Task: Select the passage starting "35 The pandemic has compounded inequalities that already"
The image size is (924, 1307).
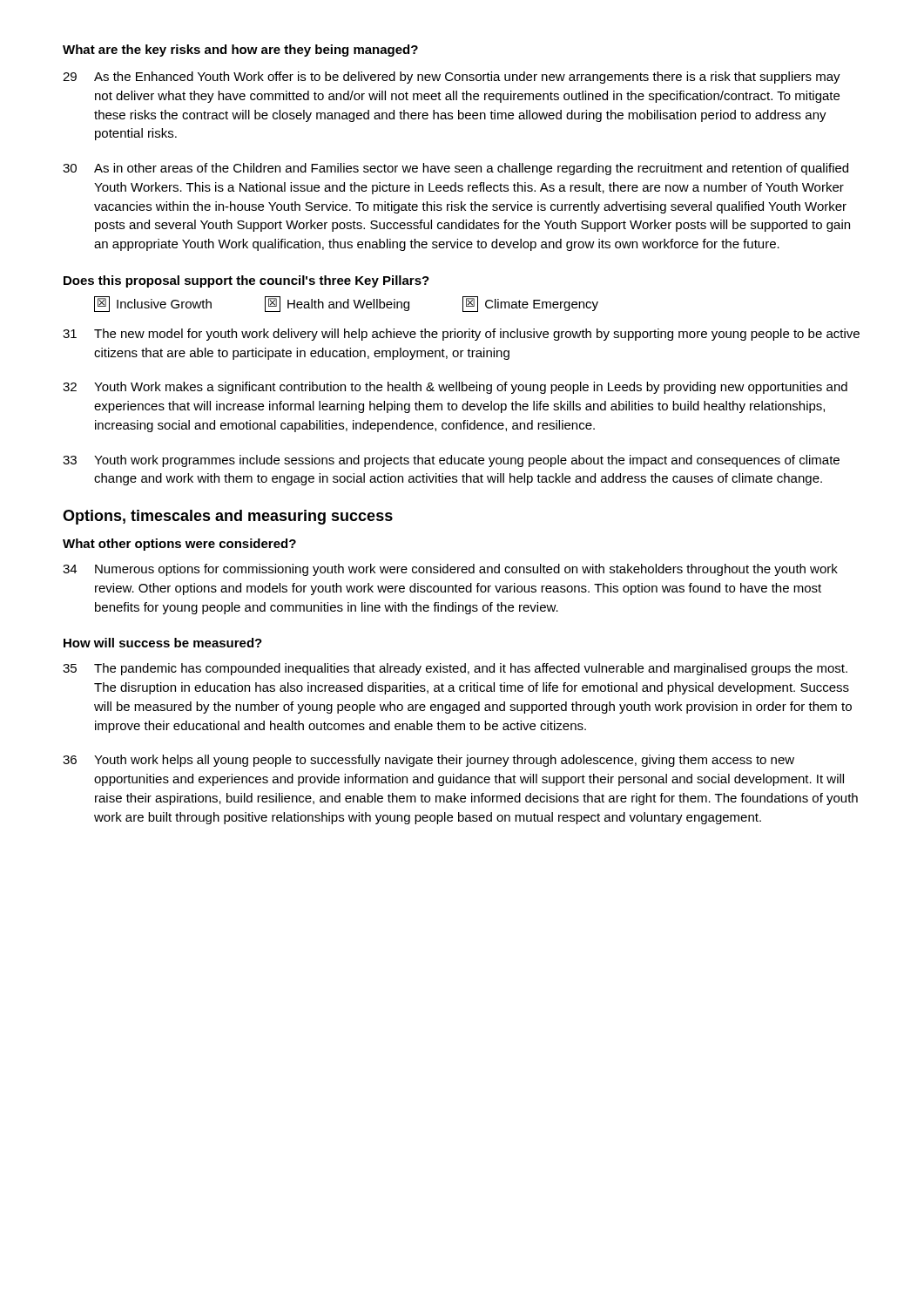Action: coord(462,697)
